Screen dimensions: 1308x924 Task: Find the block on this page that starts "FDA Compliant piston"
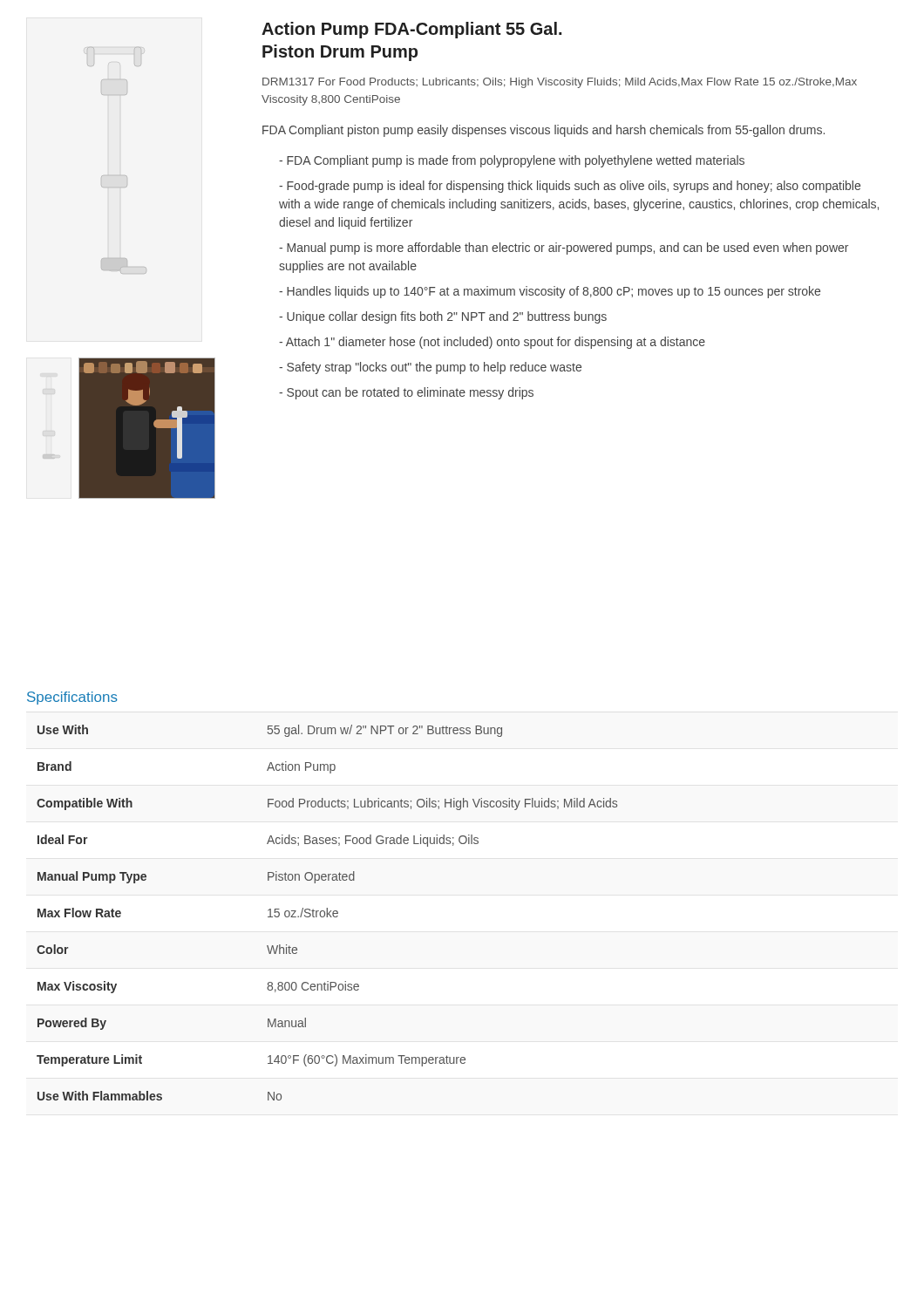coord(544,129)
